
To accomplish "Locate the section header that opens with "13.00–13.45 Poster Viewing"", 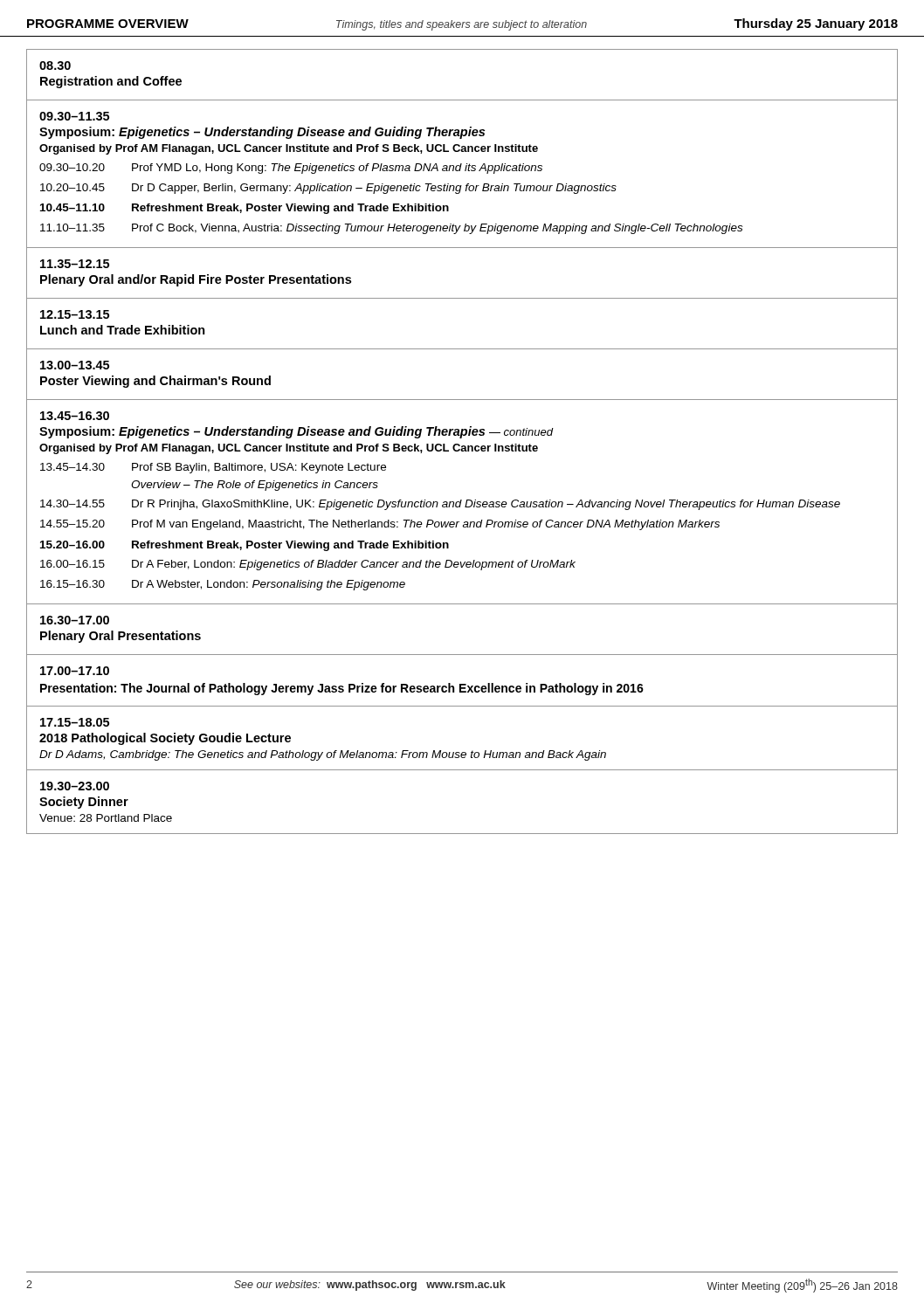I will pos(75,365).
